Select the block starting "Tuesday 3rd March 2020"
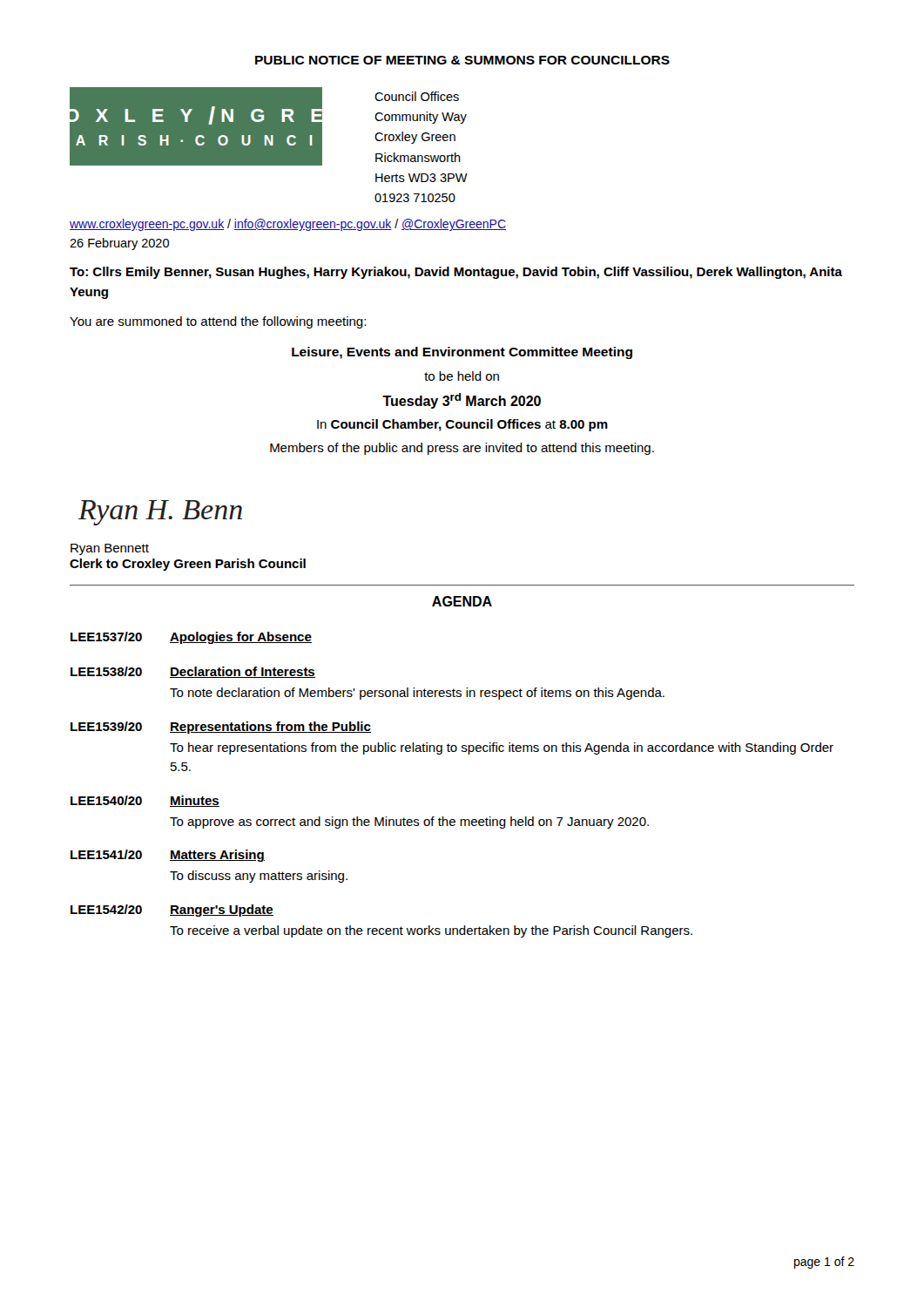 462,400
